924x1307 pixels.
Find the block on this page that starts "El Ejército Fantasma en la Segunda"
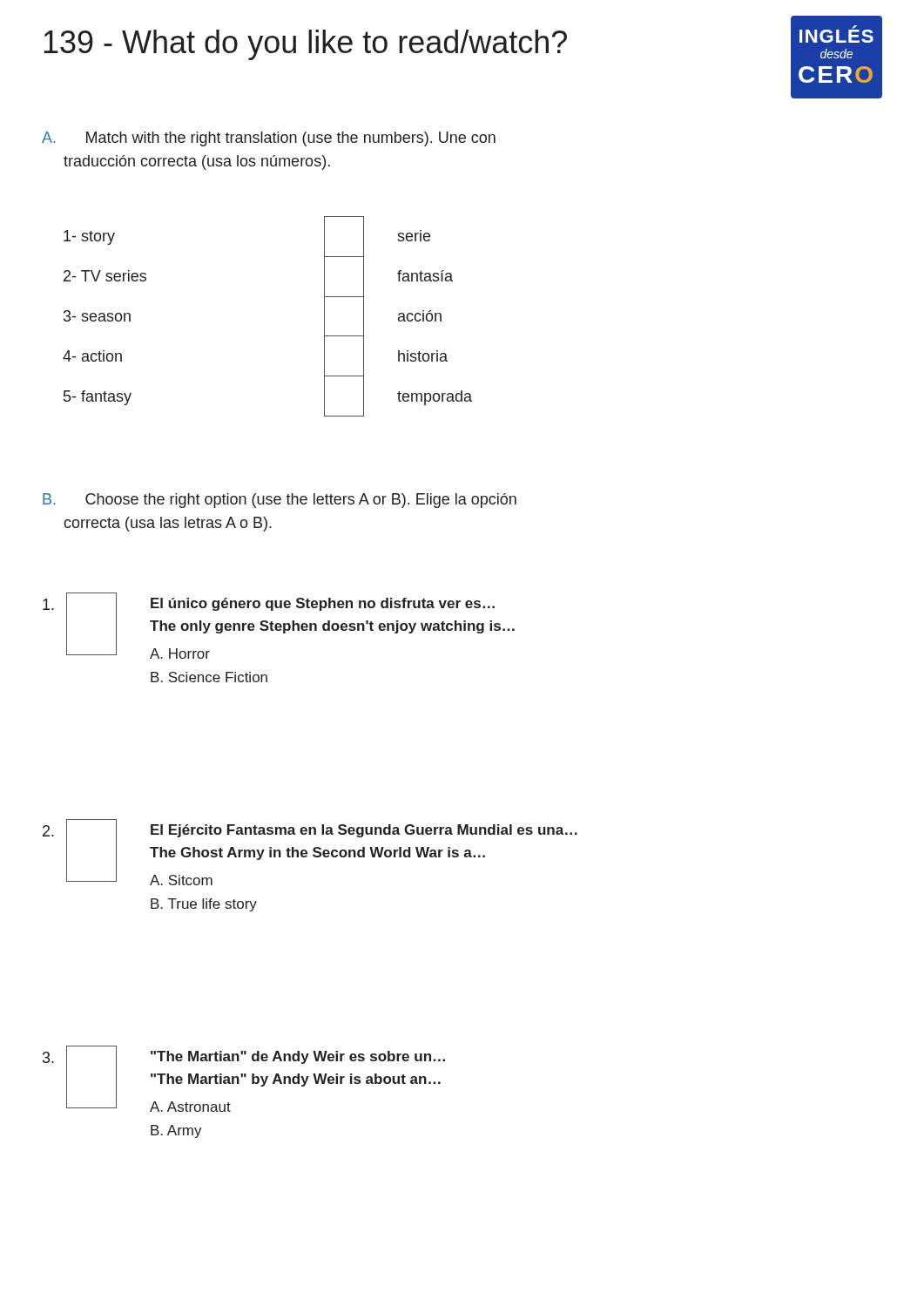tap(310, 868)
